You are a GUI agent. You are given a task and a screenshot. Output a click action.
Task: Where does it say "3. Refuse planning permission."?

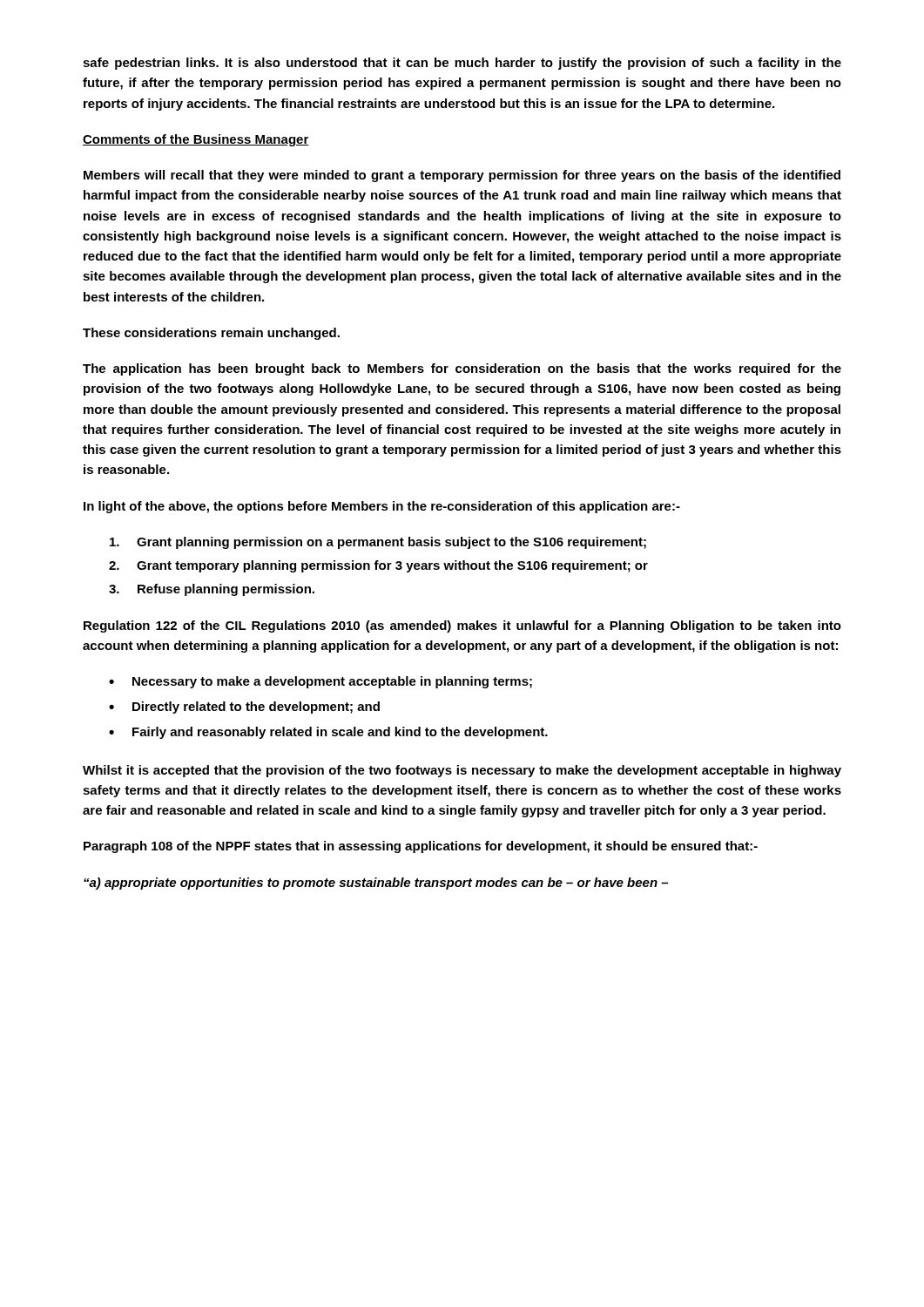point(212,589)
